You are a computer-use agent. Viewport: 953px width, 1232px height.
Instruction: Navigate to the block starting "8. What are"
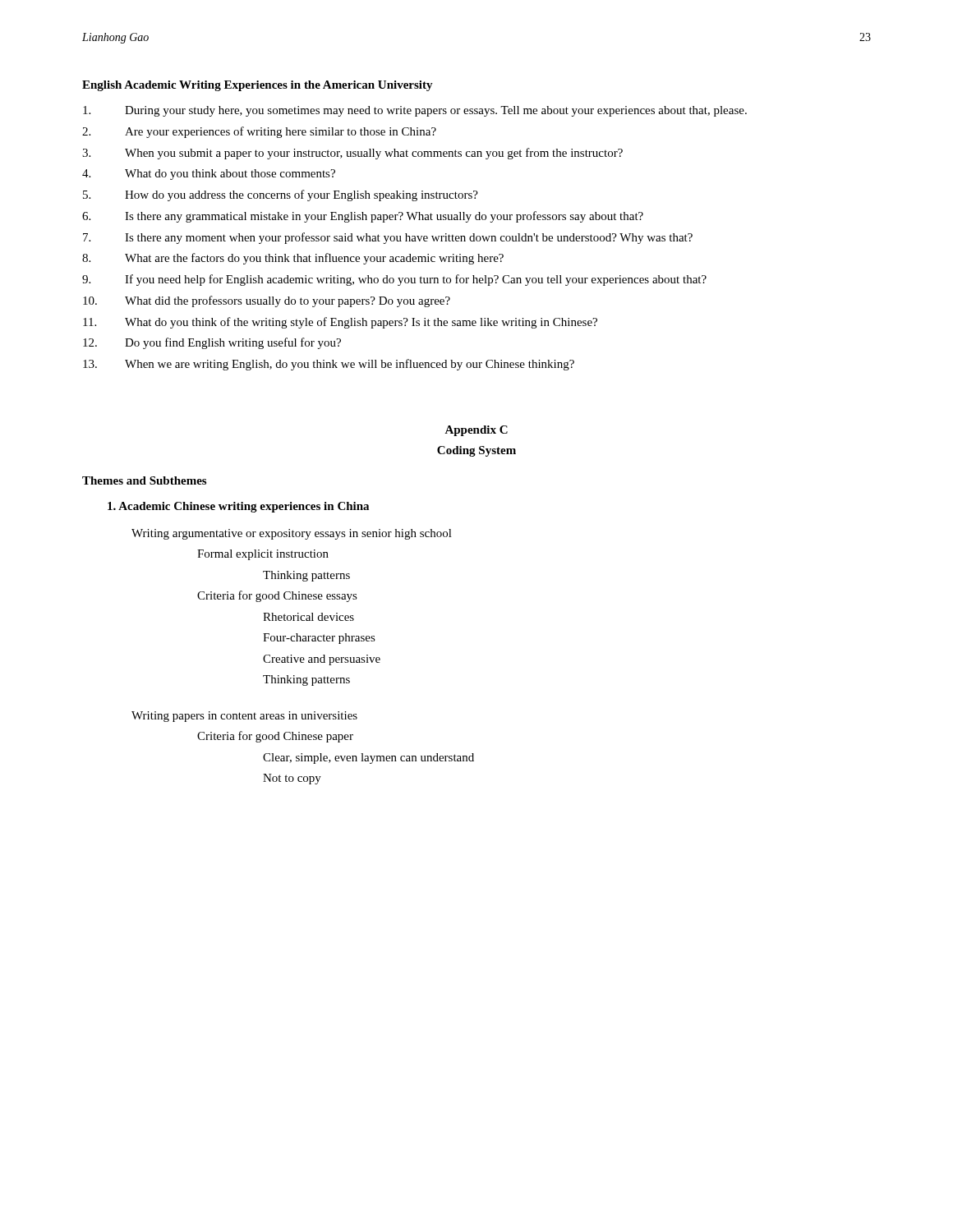coord(476,259)
